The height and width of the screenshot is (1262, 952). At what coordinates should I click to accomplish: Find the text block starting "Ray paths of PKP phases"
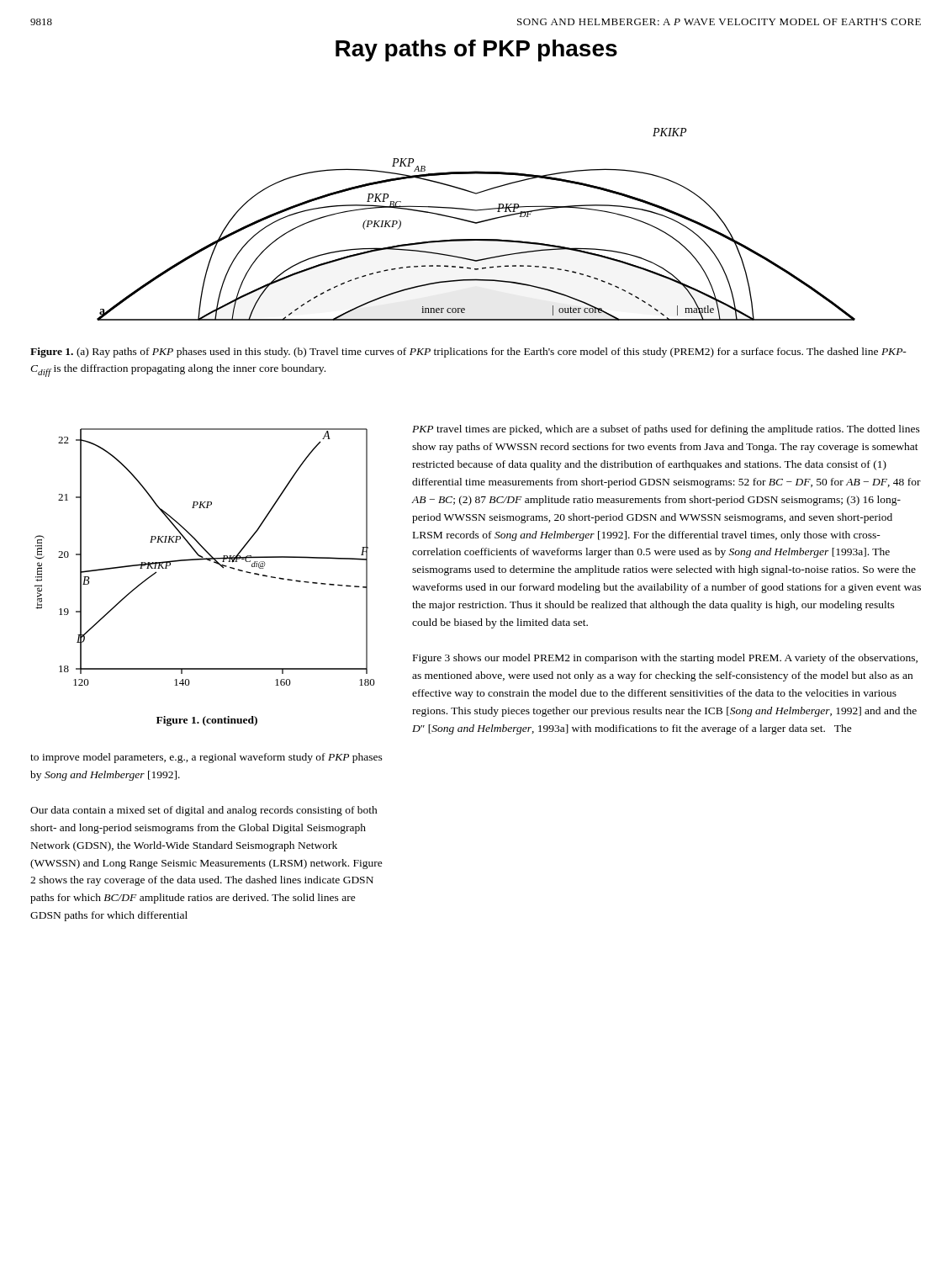pos(476,48)
